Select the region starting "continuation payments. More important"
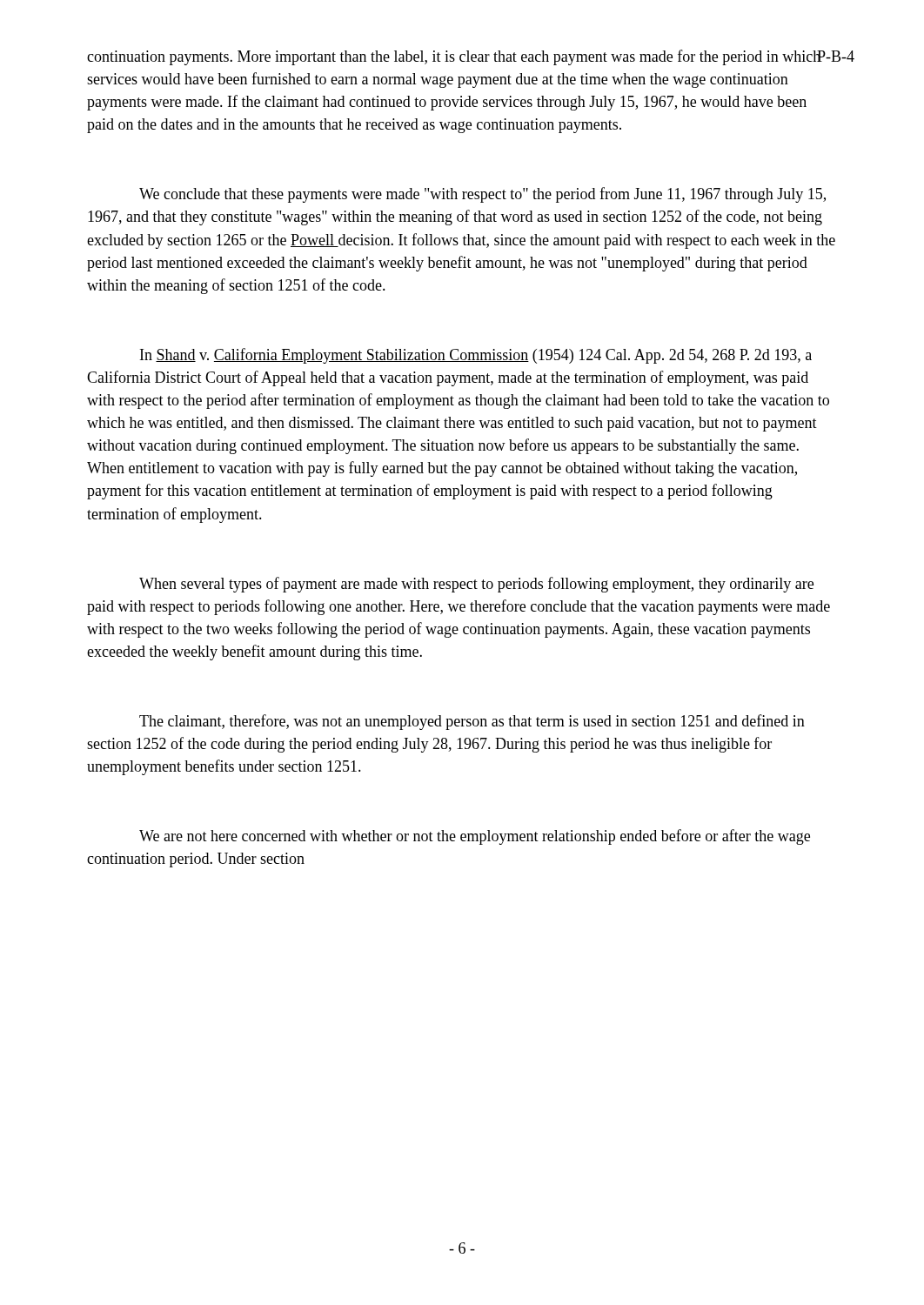The width and height of the screenshot is (924, 1305). 454,91
